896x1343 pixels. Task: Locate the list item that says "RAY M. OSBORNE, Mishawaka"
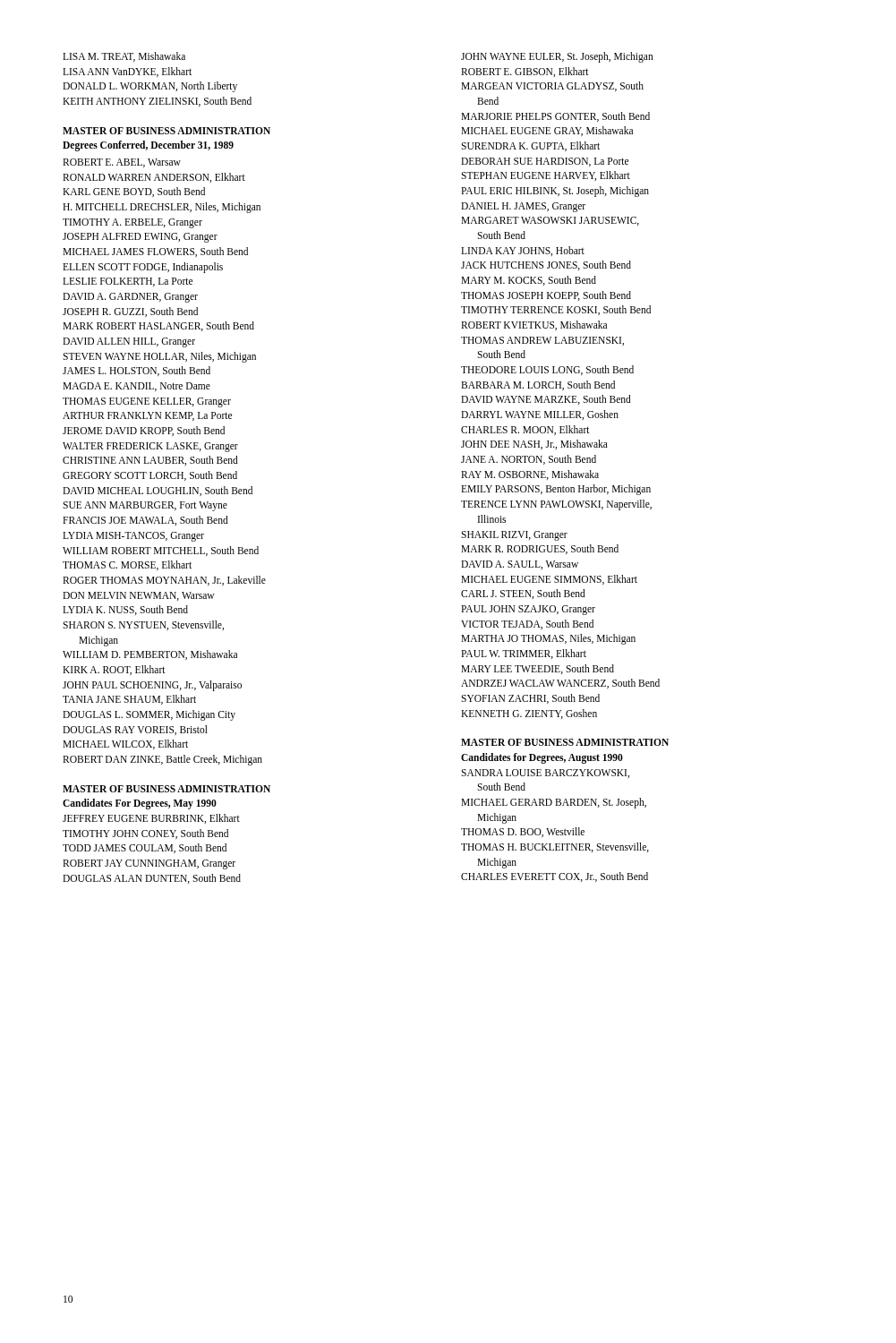pyautogui.click(x=530, y=475)
